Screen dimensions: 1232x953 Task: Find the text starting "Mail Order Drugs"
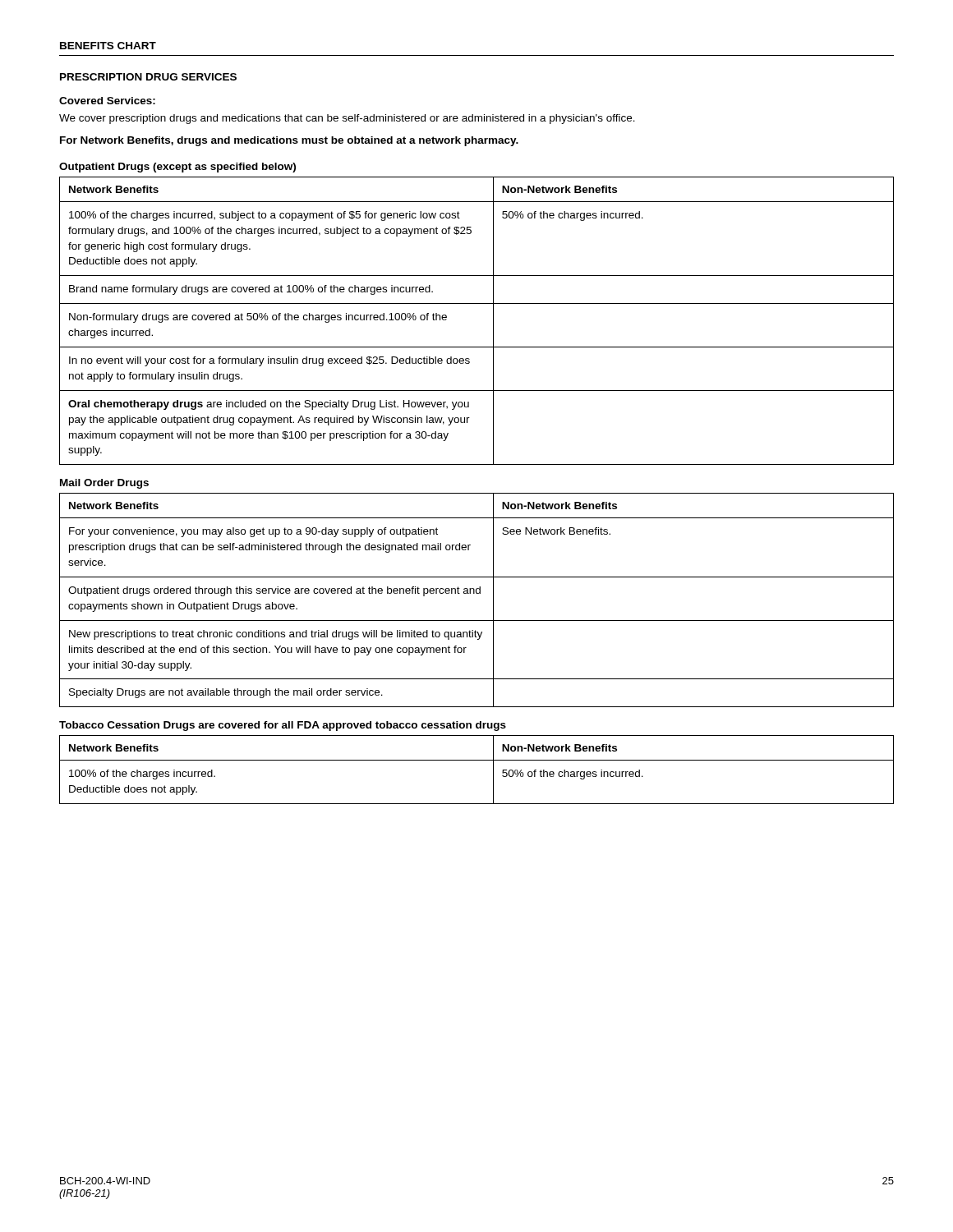tap(104, 483)
